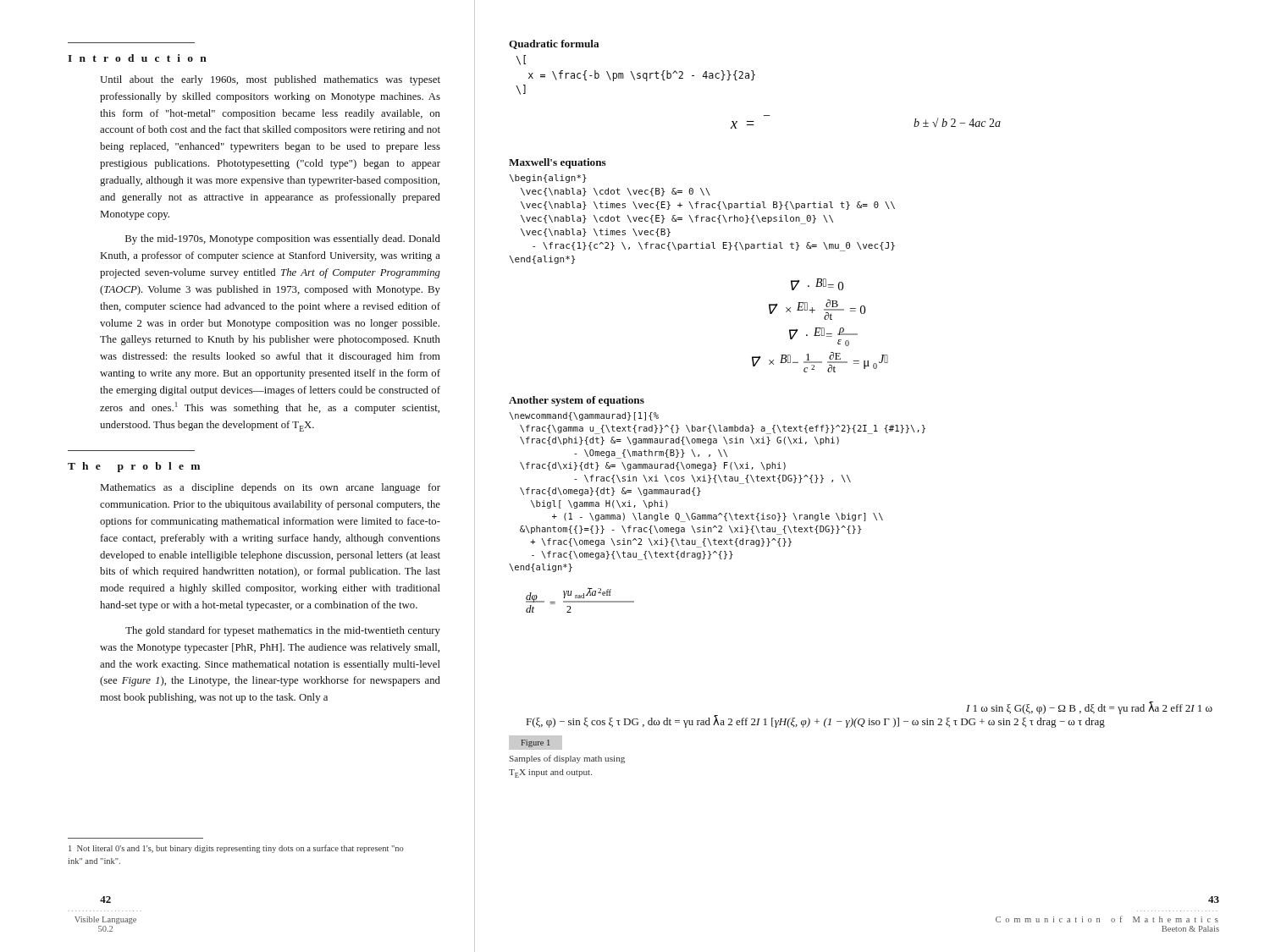Locate the text "Quadratic formula"
Image resolution: width=1270 pixels, height=952 pixels.
click(554, 44)
